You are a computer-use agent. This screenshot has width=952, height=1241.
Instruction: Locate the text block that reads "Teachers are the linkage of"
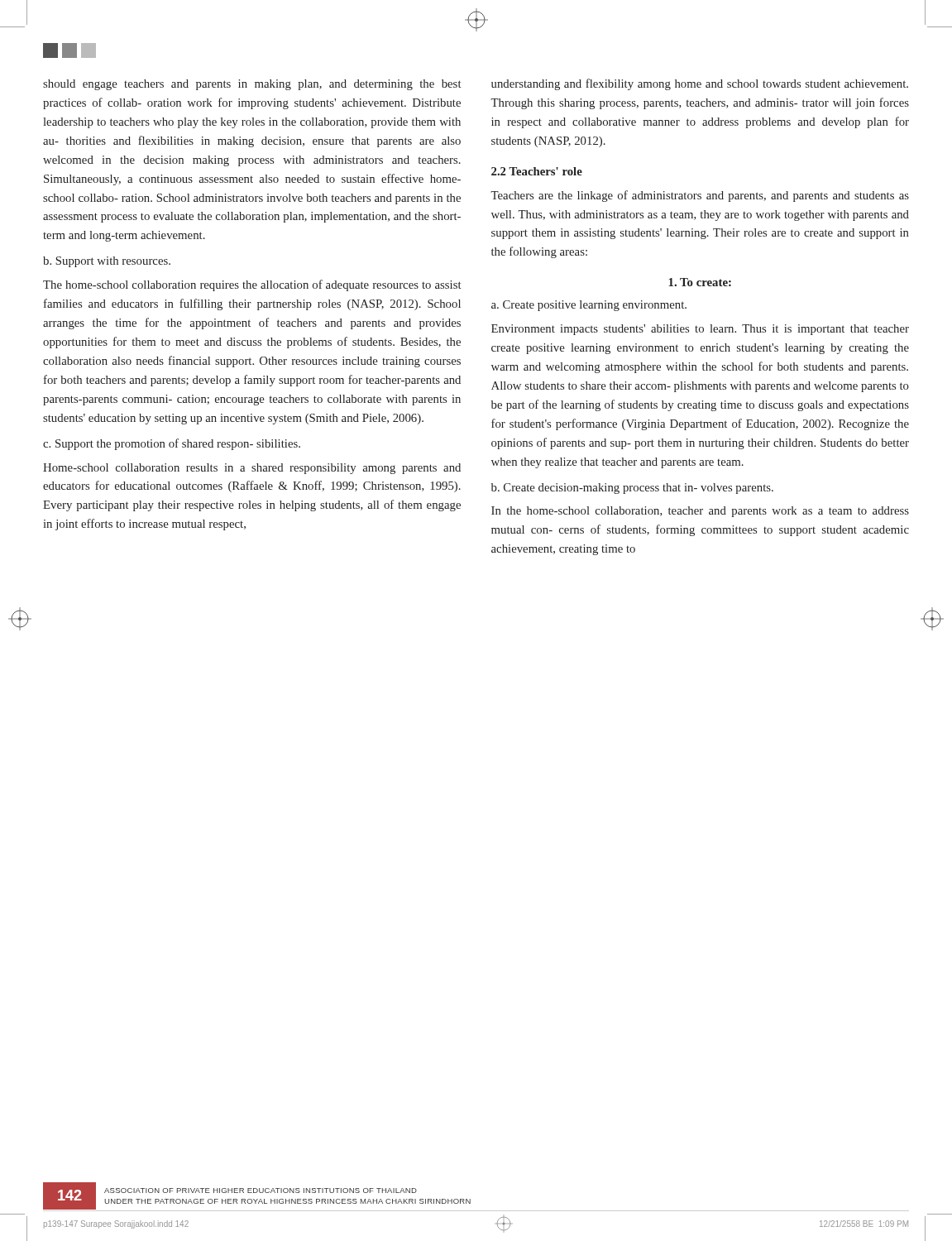pos(700,224)
